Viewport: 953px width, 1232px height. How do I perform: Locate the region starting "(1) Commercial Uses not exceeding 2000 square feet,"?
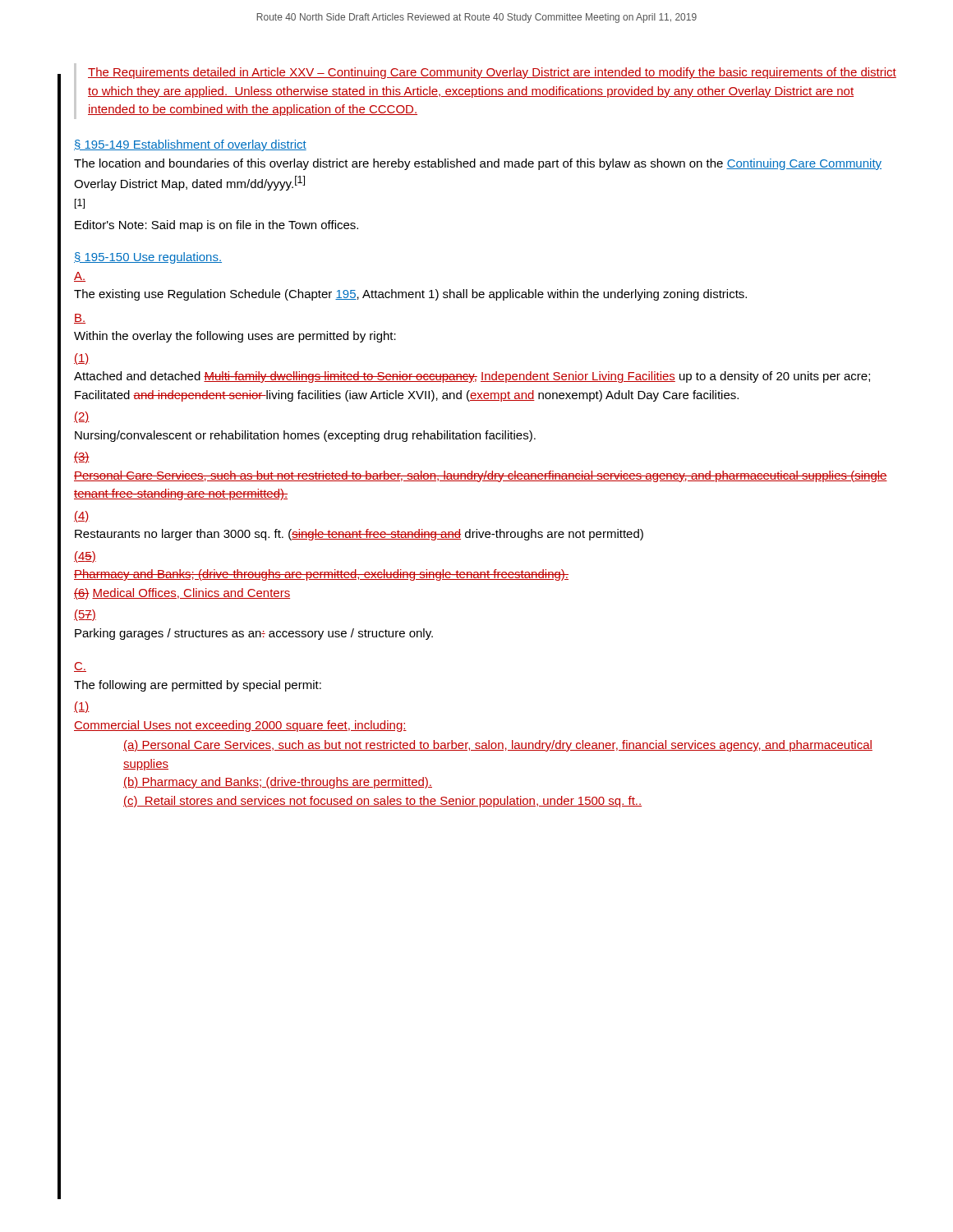coord(489,754)
